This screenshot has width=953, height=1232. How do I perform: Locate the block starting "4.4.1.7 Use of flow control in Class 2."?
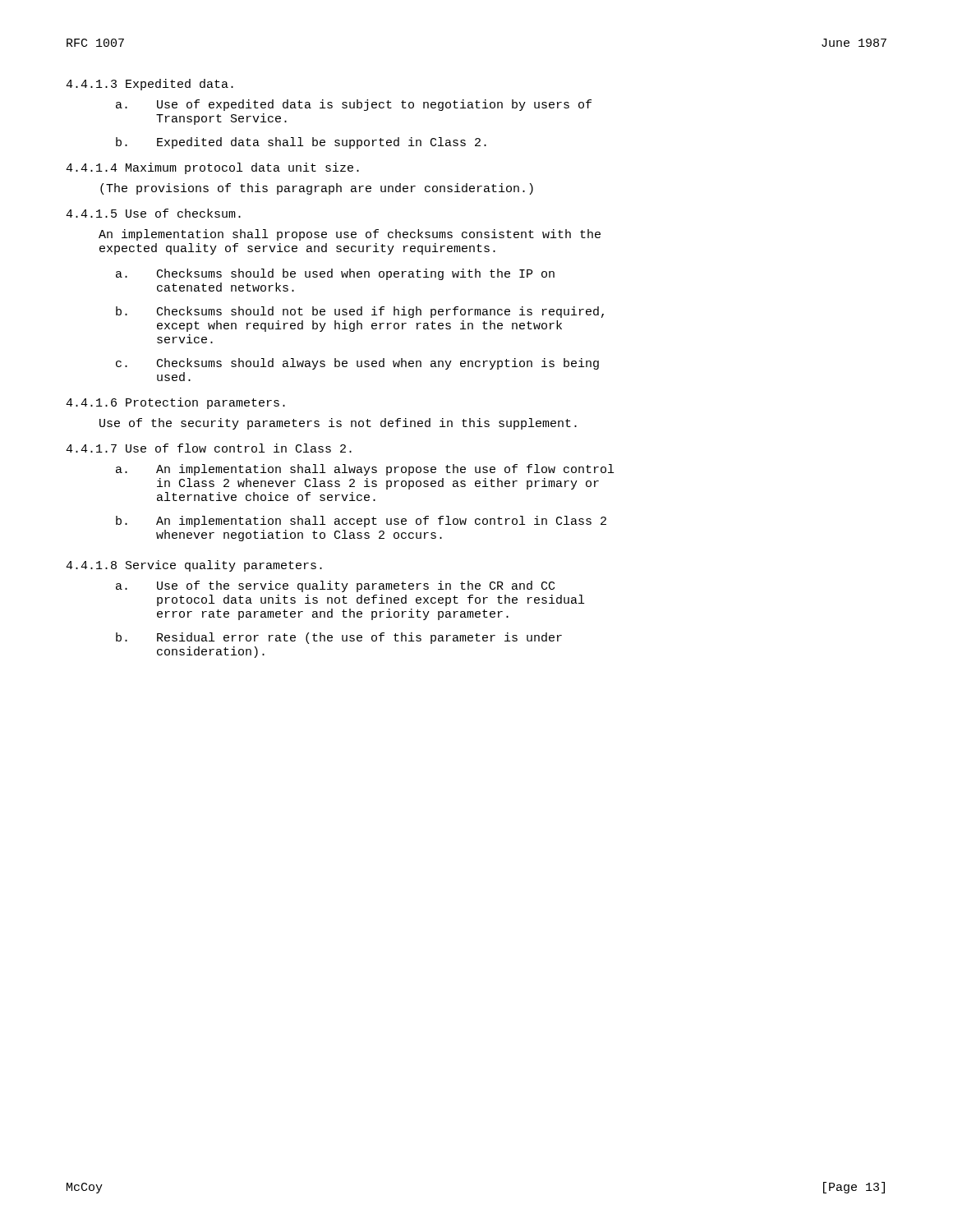(210, 450)
